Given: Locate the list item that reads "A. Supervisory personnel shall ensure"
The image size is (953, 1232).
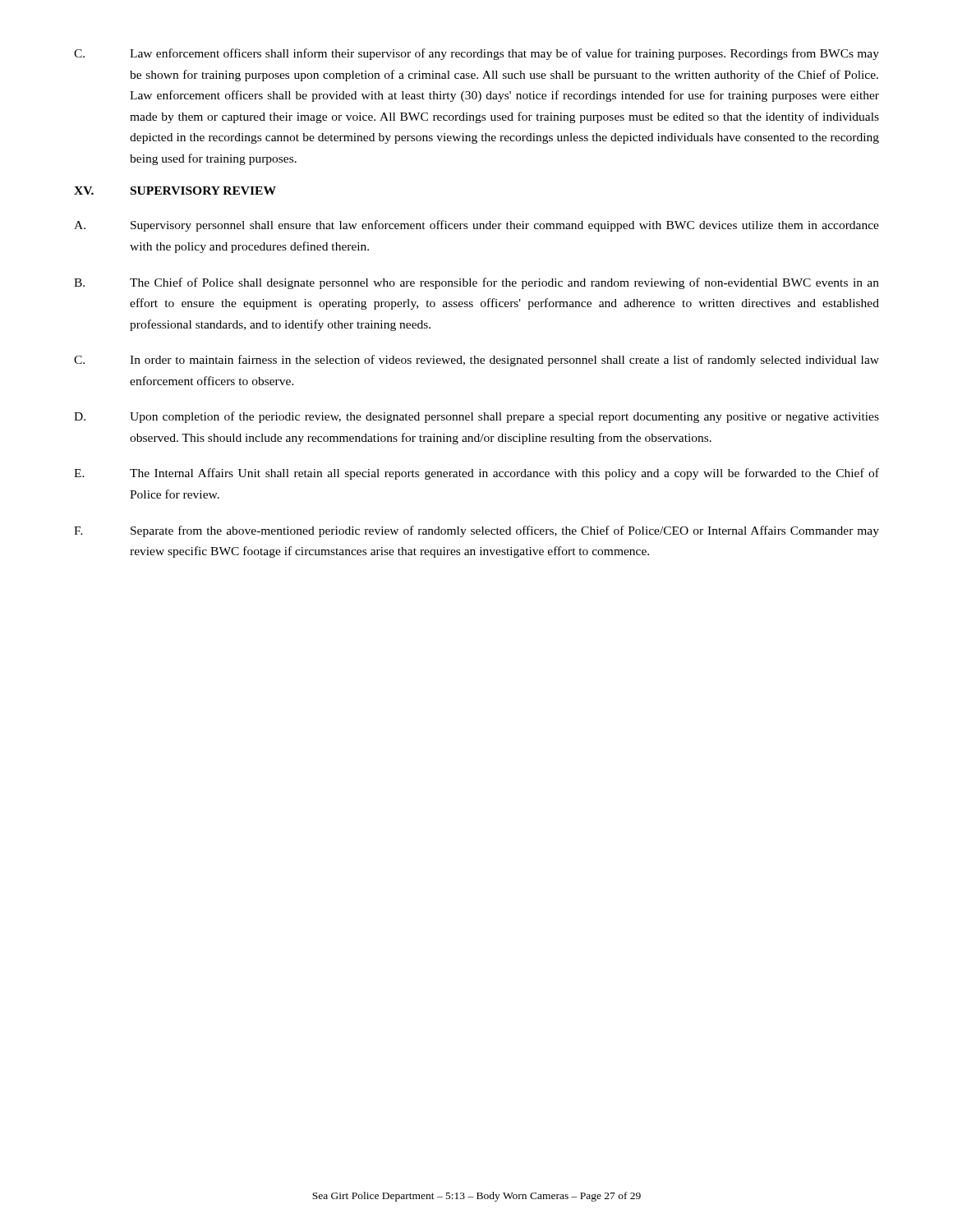Looking at the screenshot, I should point(476,236).
